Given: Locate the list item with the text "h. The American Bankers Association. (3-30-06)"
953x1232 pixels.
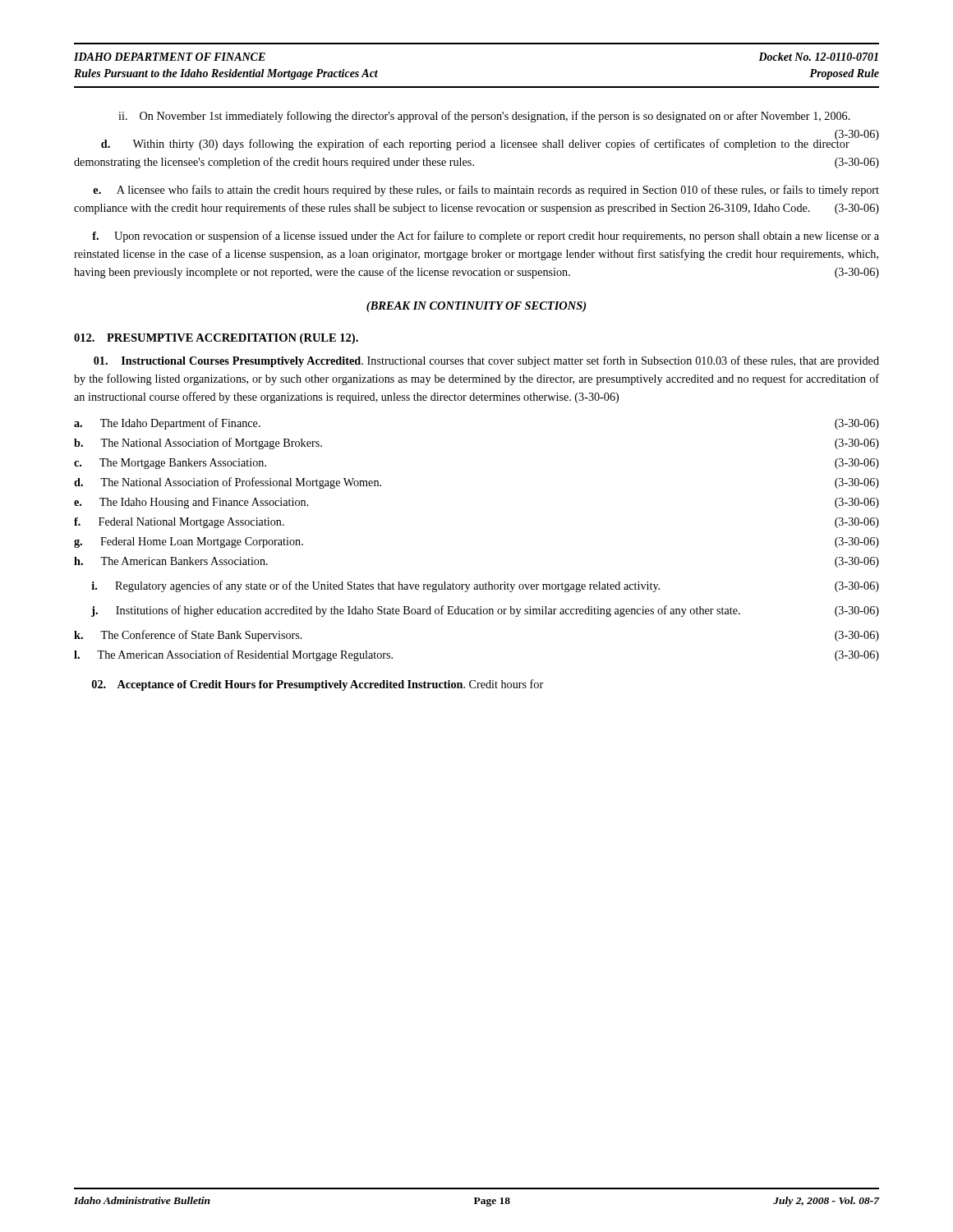Looking at the screenshot, I should pos(179,562).
